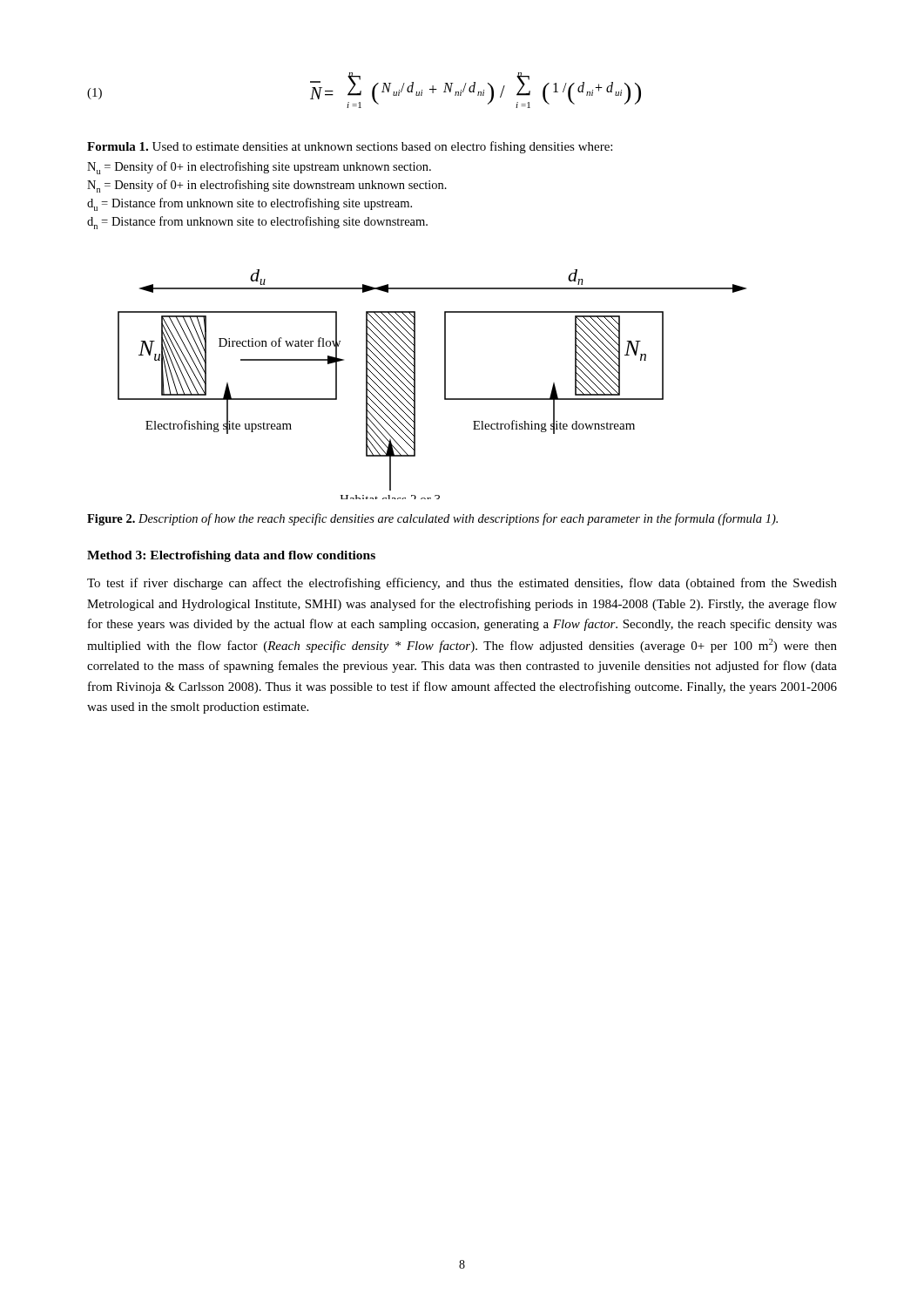Click on the text starting "Figure 2. Description of how the reach"
924x1307 pixels.
(433, 518)
